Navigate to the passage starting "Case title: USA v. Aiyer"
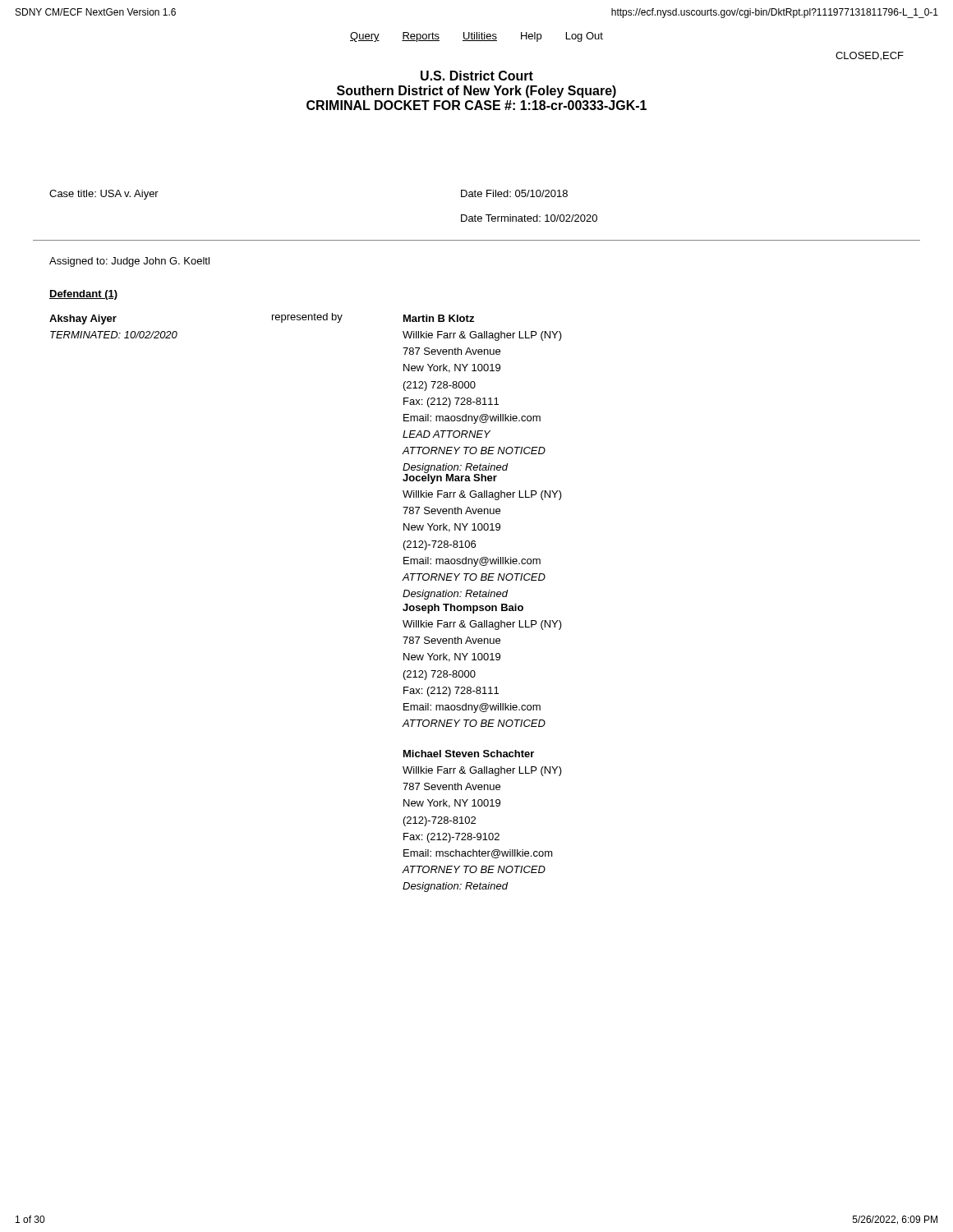953x1232 pixels. pyautogui.click(x=104, y=193)
